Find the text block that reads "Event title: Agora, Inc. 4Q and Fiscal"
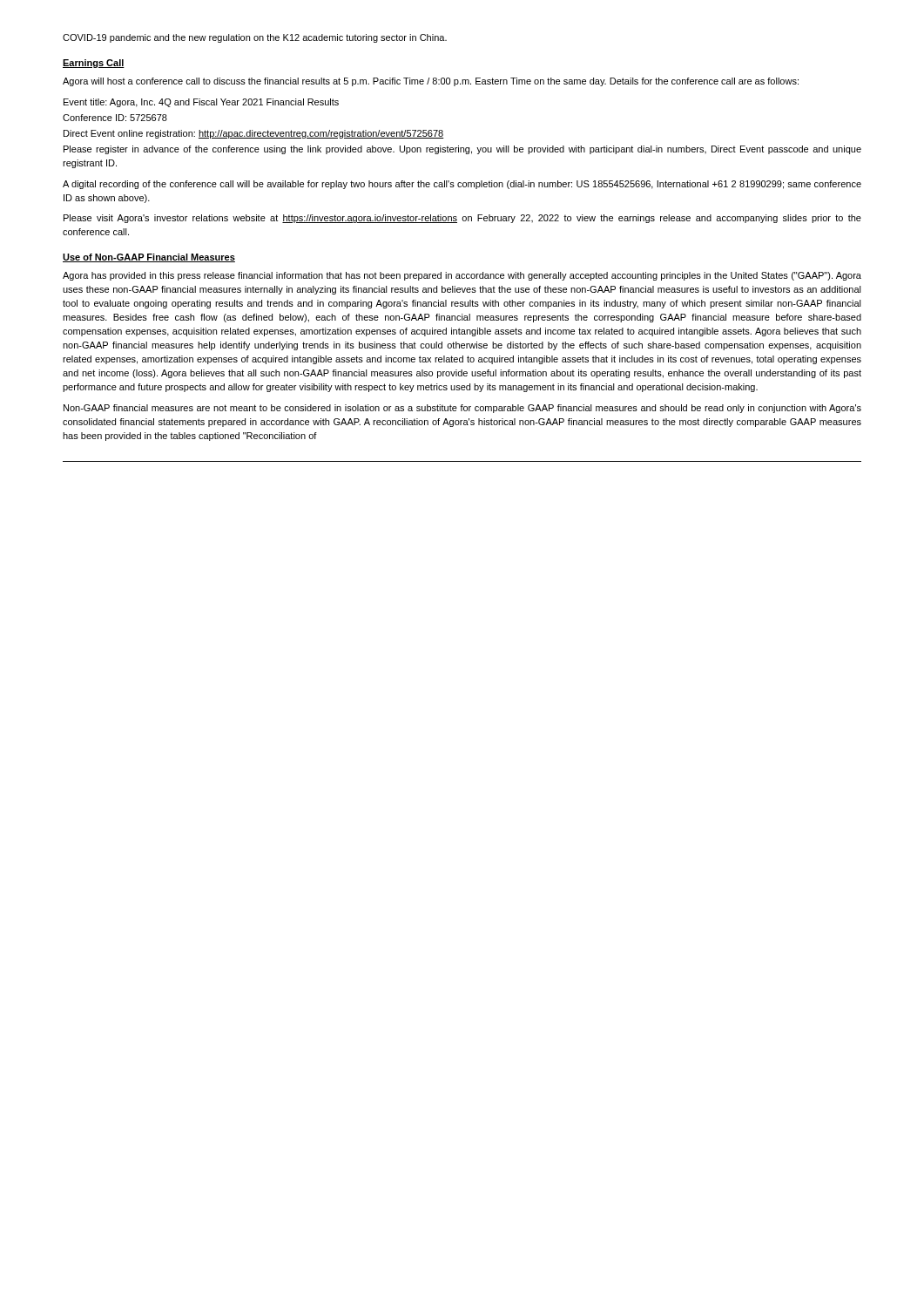The height and width of the screenshot is (1307, 924). [201, 102]
